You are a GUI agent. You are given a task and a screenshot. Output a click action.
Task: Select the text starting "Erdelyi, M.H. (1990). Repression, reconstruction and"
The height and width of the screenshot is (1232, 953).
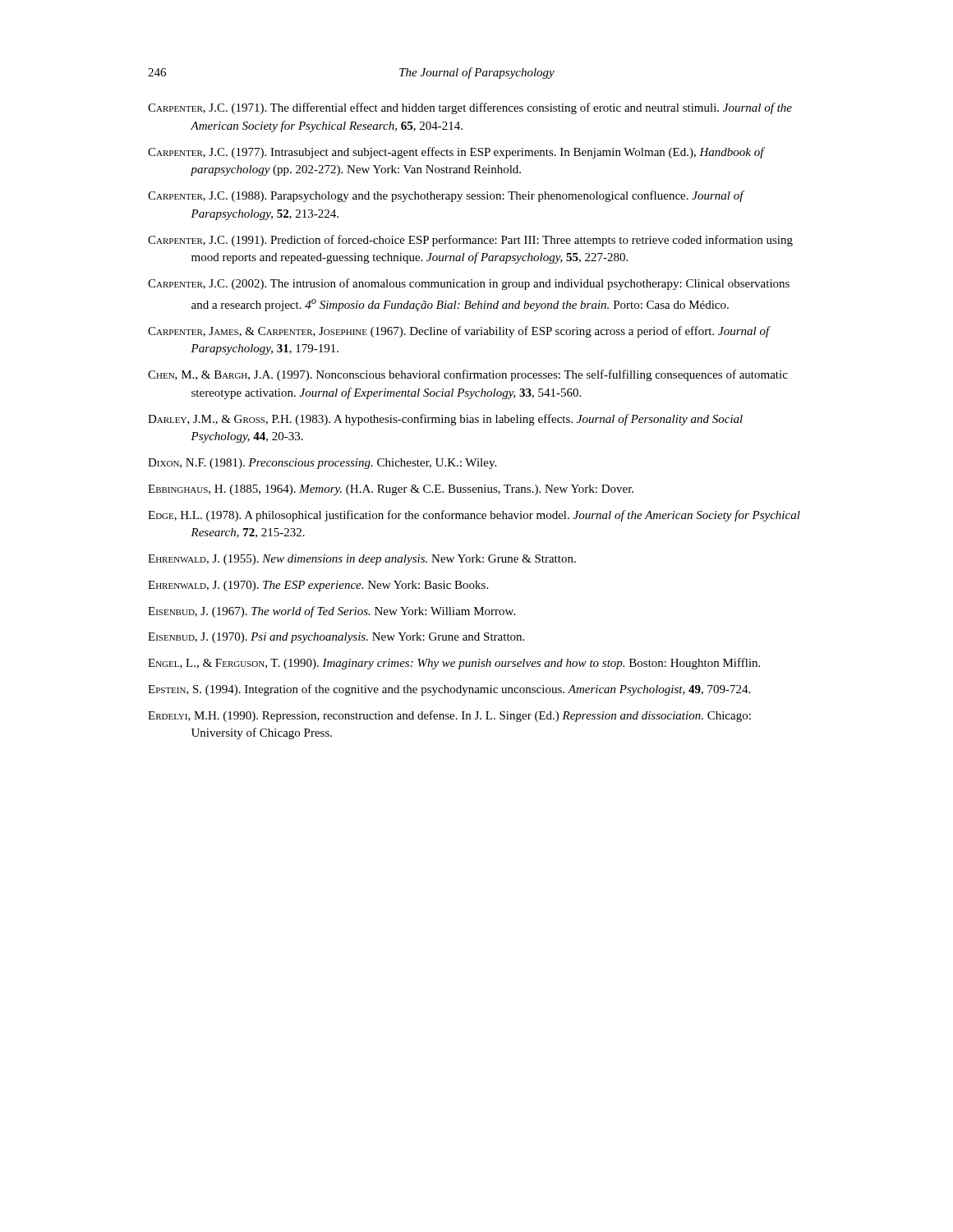450,724
